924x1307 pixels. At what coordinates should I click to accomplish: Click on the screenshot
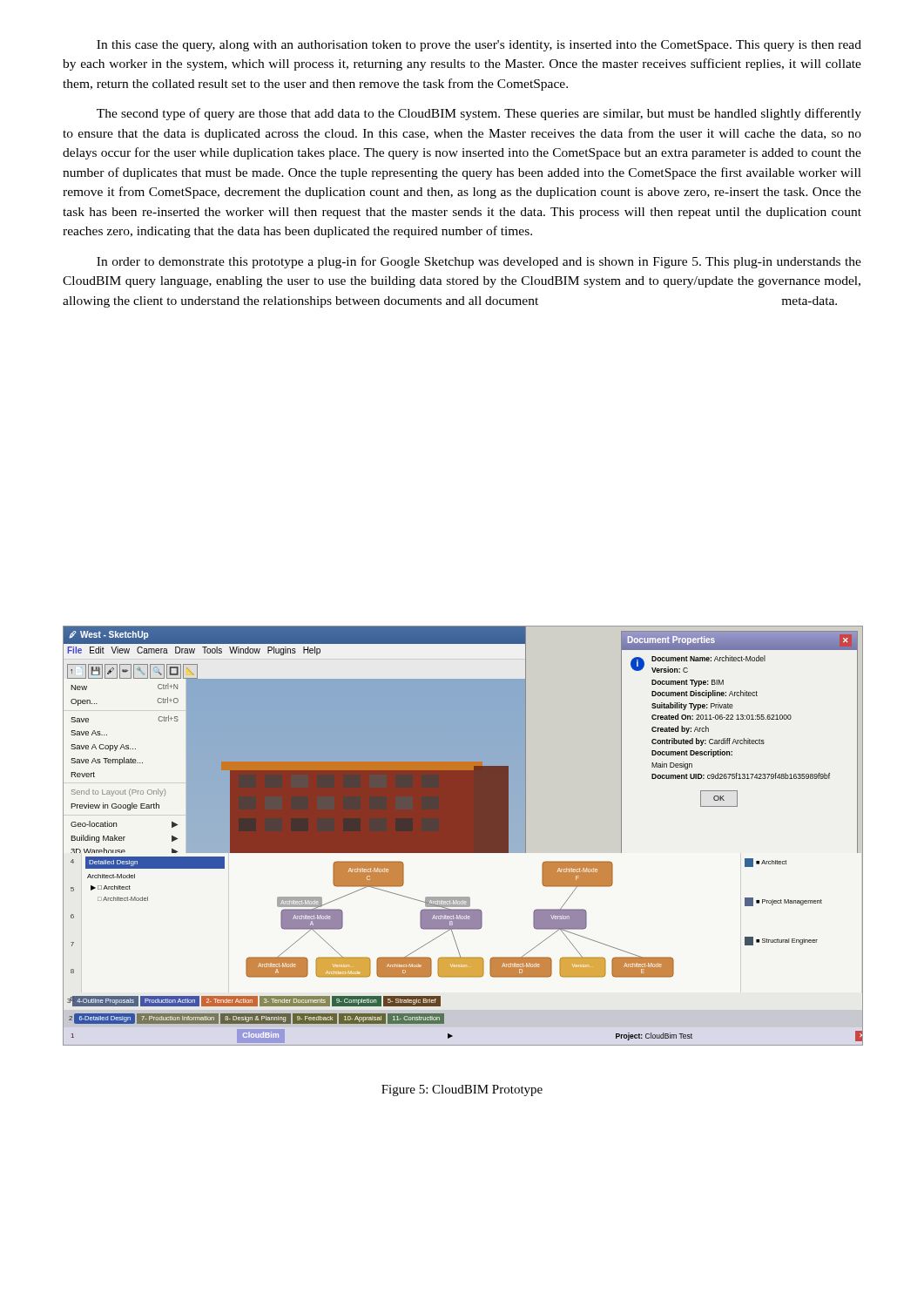click(462, 843)
